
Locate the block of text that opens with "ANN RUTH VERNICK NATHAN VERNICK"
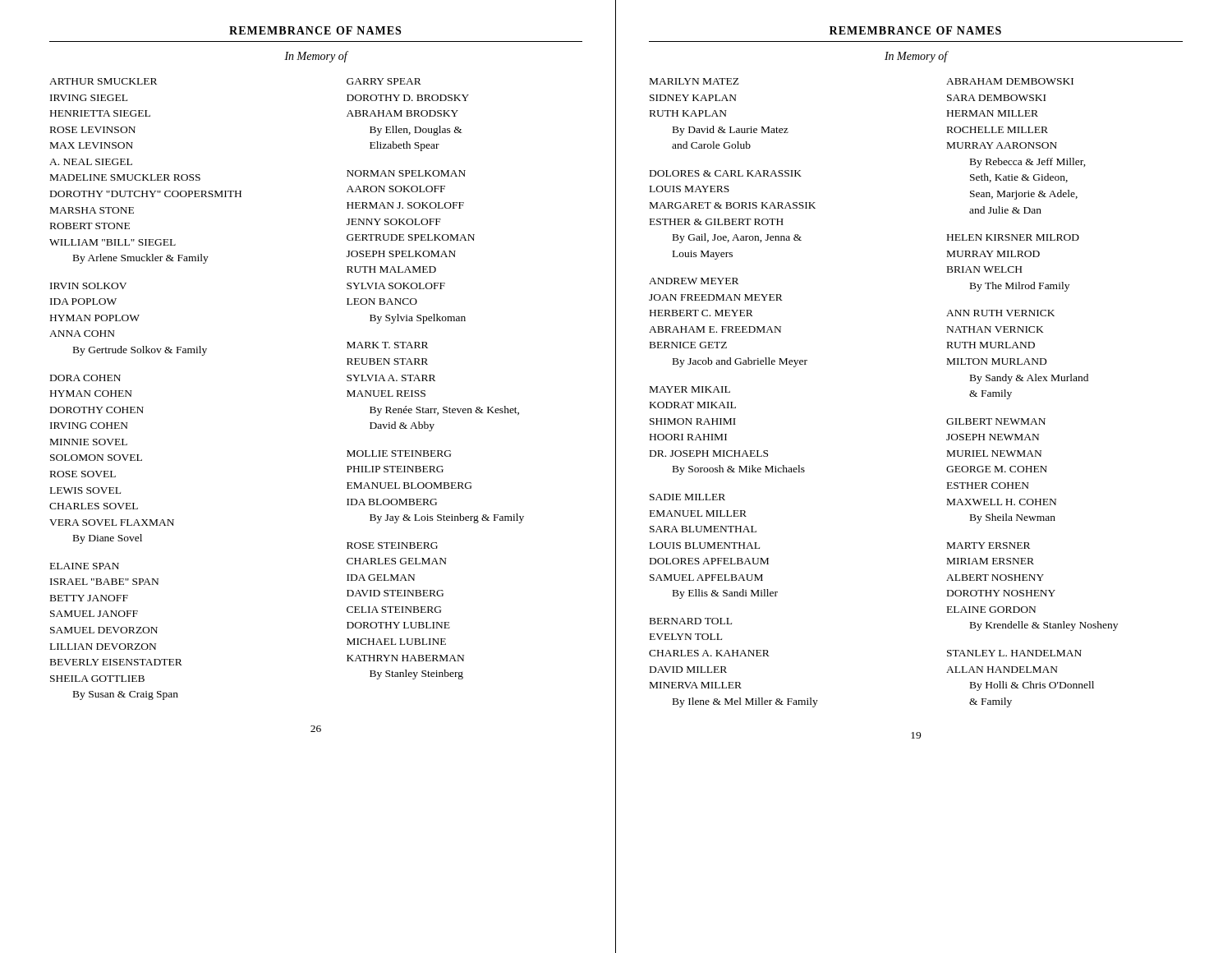[1000, 313]
